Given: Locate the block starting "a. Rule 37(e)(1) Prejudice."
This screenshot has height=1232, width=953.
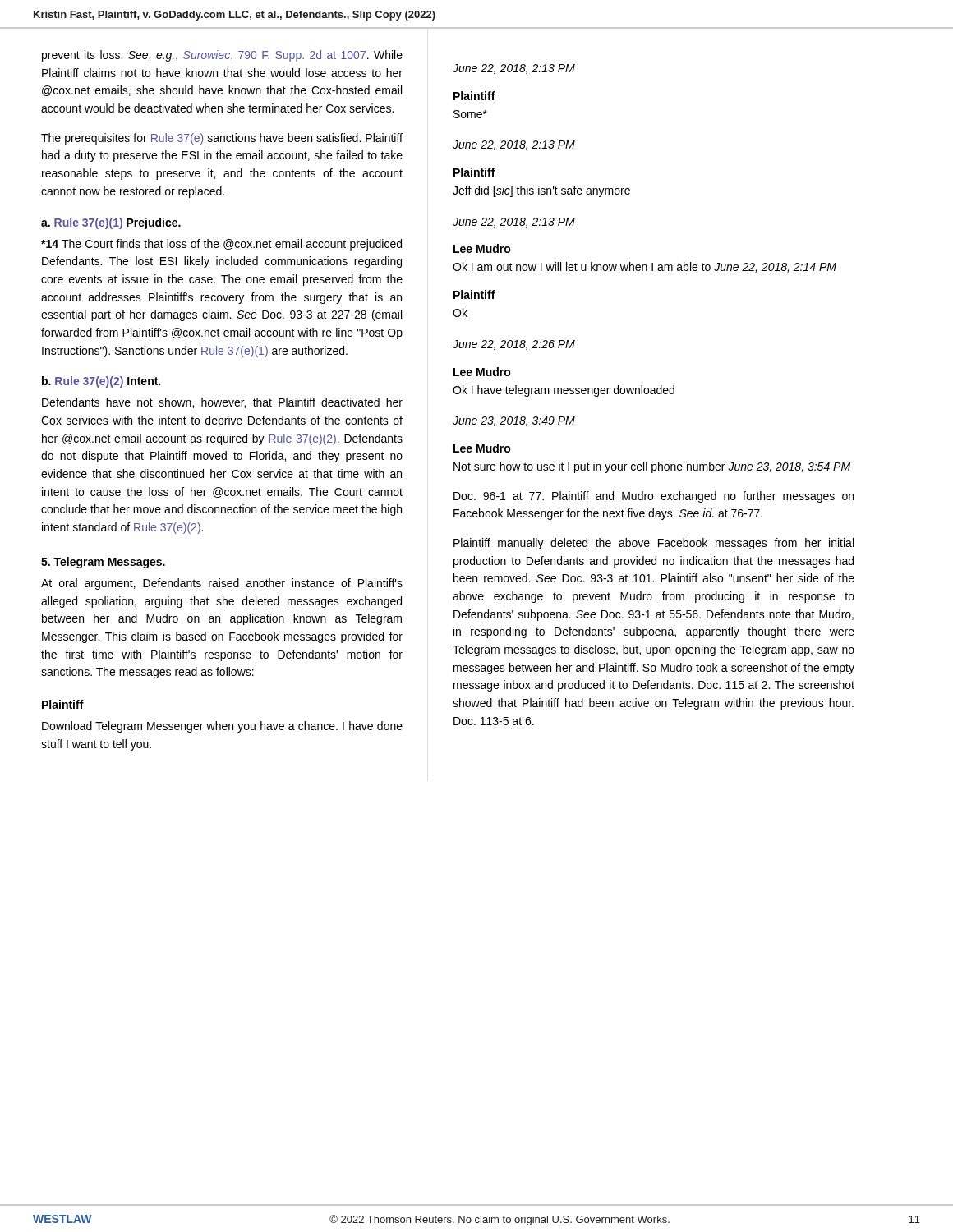Looking at the screenshot, I should [111, 222].
